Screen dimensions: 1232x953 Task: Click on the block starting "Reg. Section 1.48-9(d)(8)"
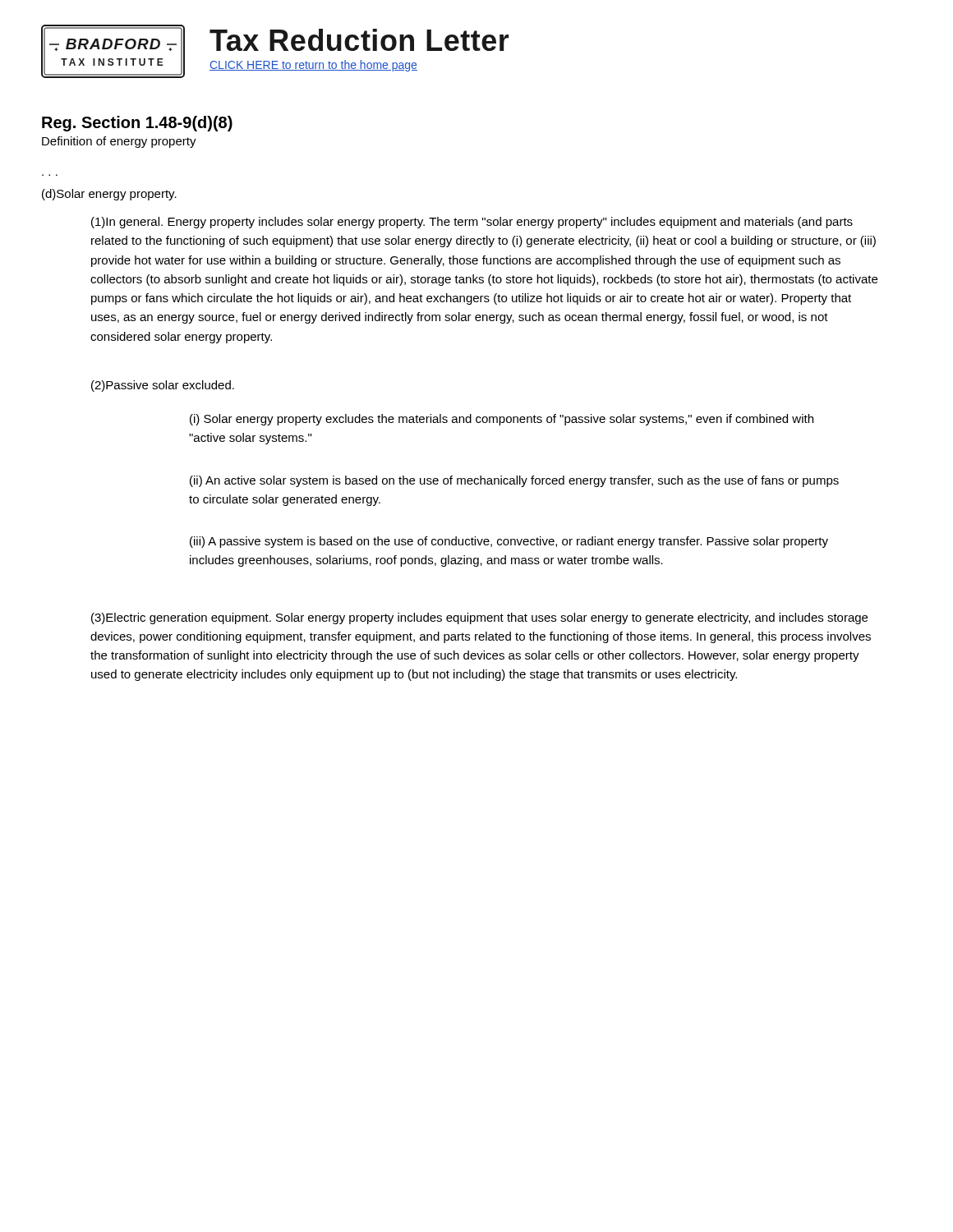137,124
